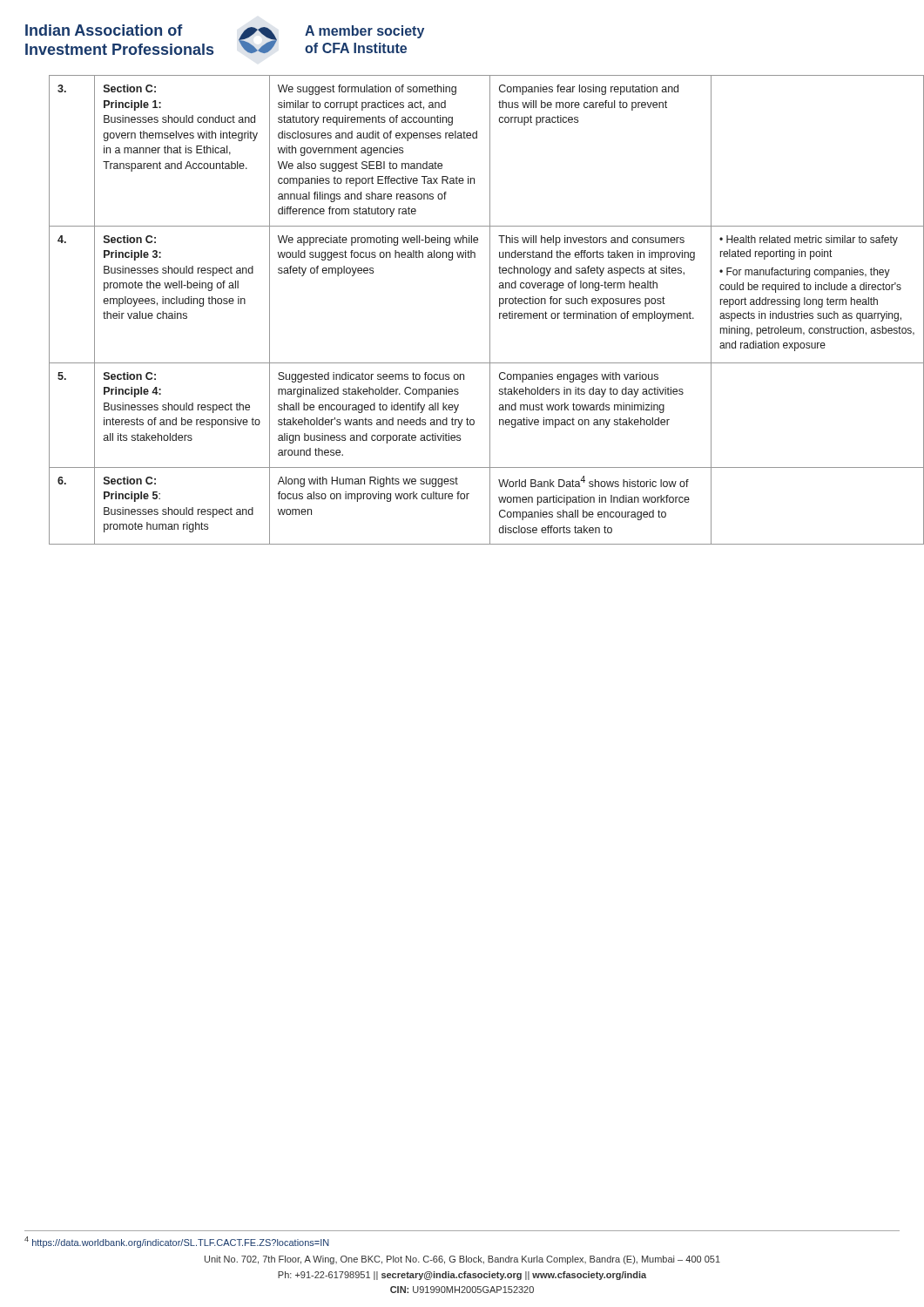Find the table that mentions "We suggest formulation"
The width and height of the screenshot is (924, 1307).
tap(462, 310)
